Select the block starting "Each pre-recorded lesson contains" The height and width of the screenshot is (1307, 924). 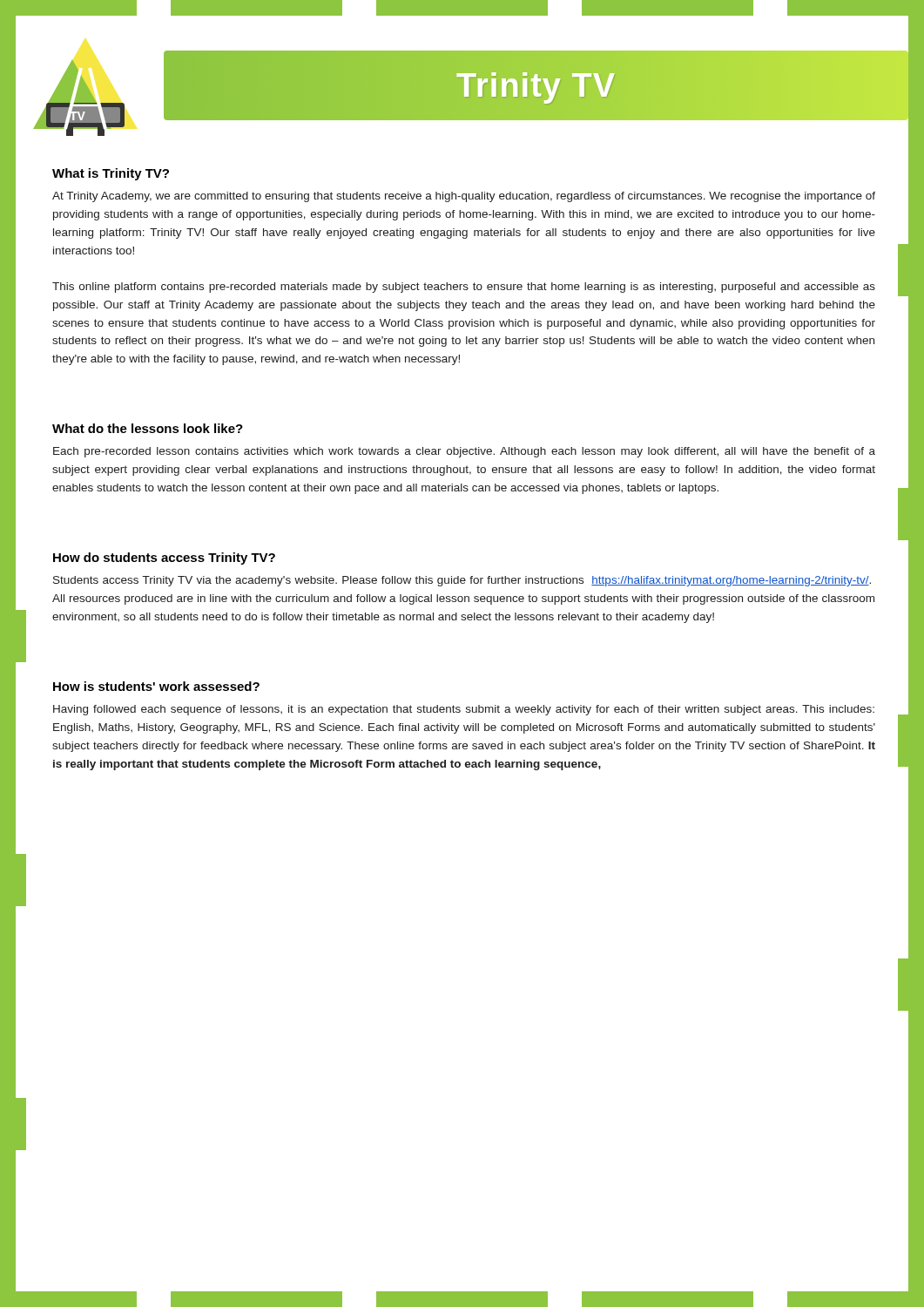pos(464,470)
